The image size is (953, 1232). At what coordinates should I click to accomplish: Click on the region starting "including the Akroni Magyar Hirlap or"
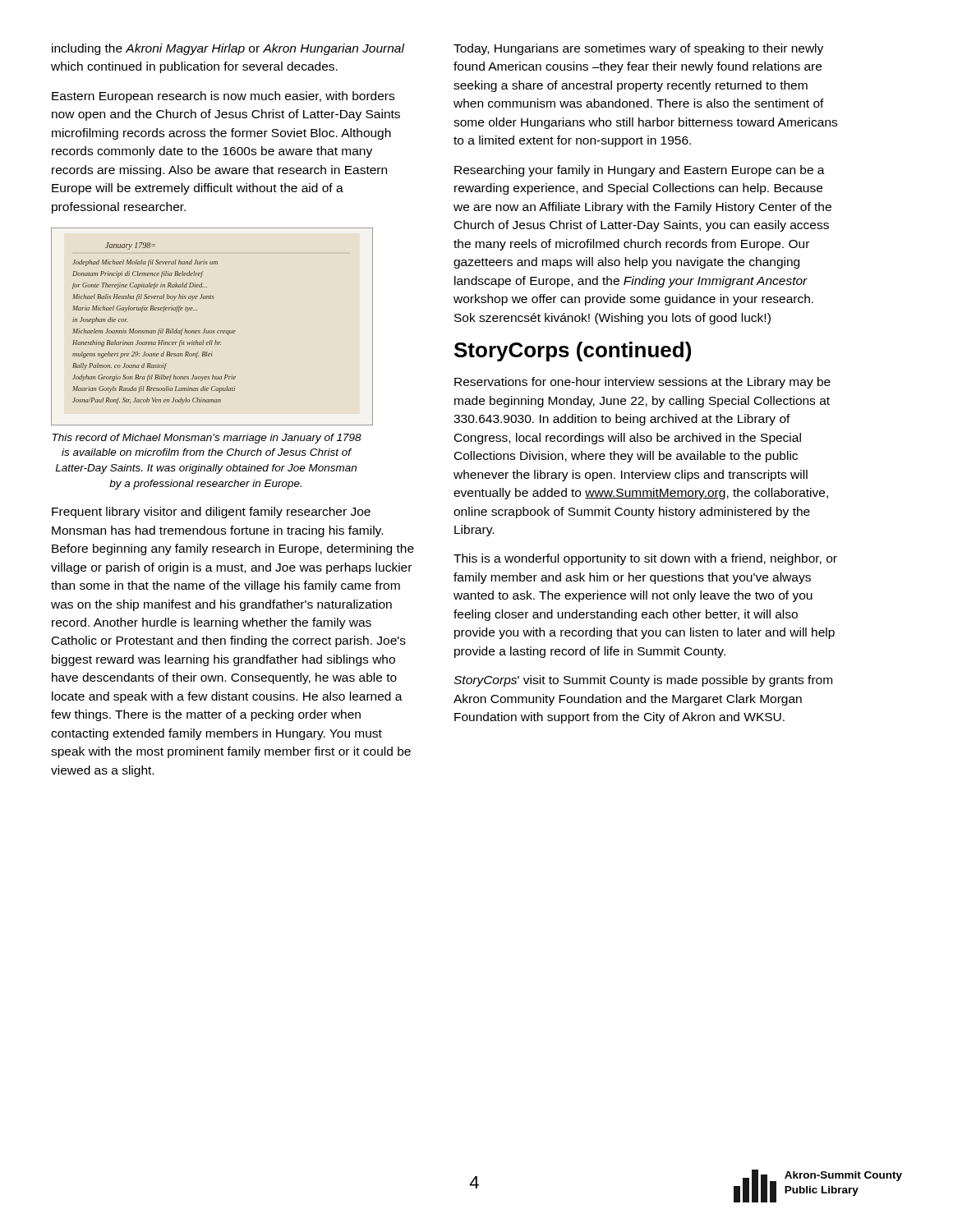click(x=232, y=58)
